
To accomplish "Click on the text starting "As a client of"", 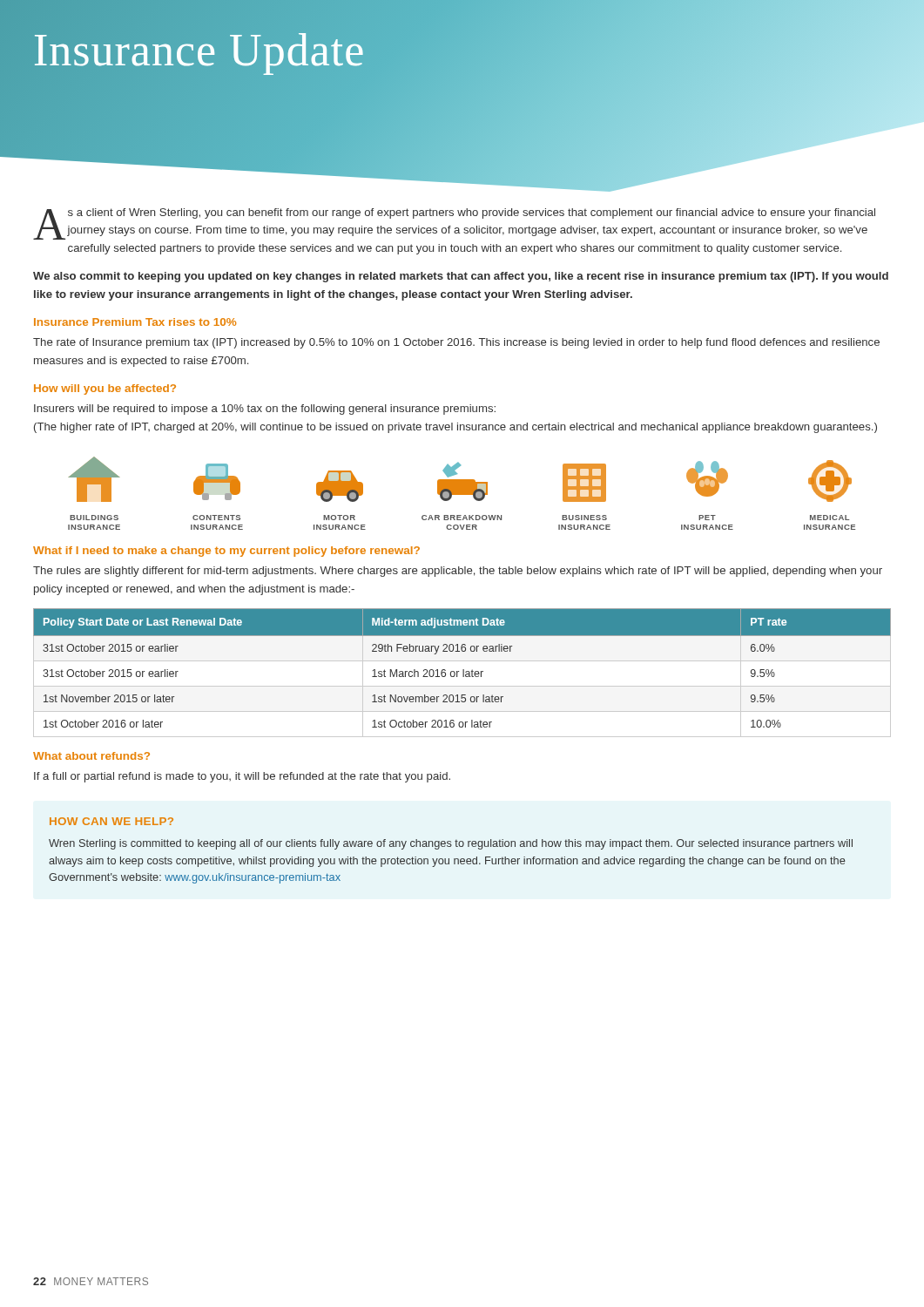I will pos(455,229).
